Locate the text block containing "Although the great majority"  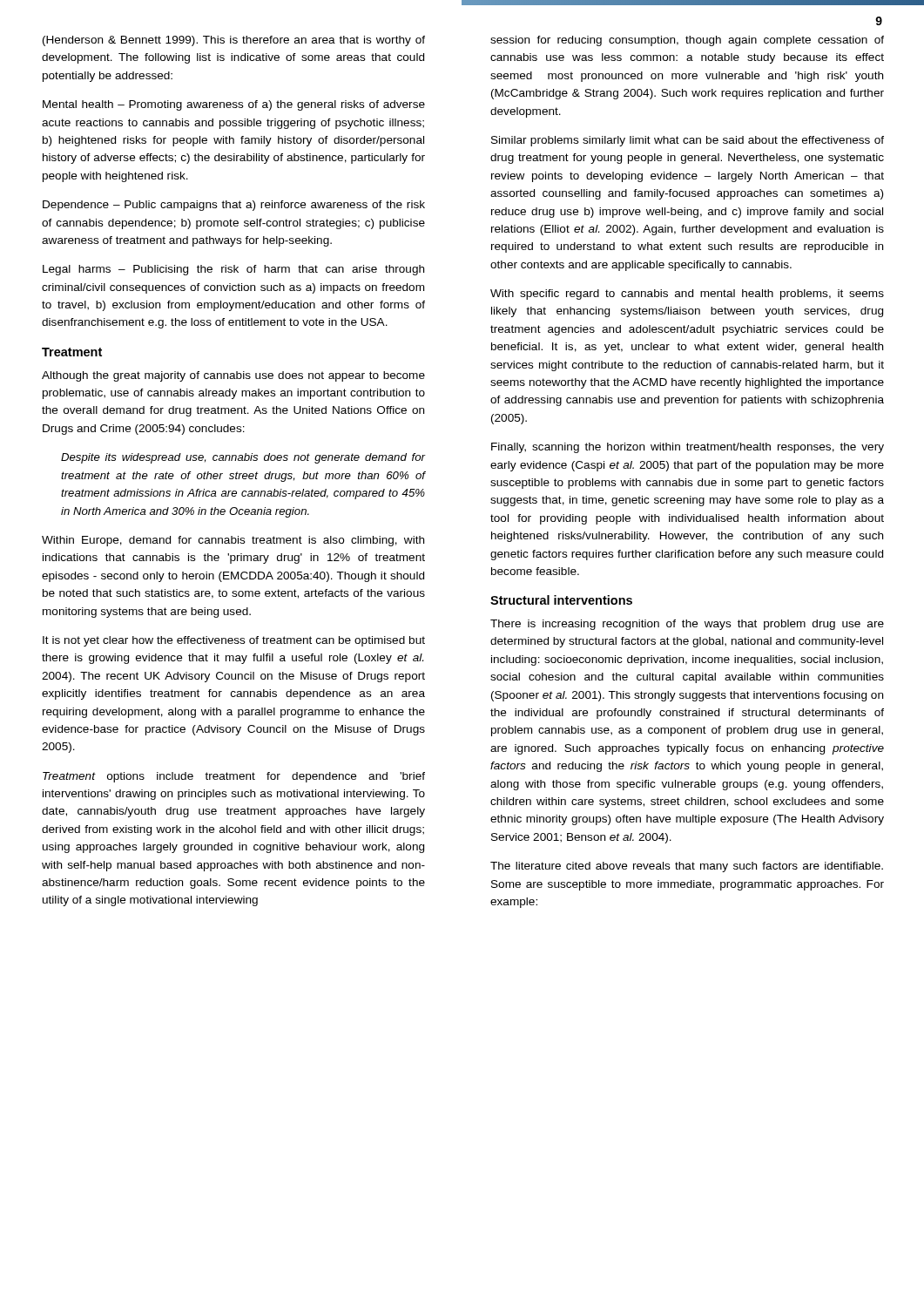point(233,402)
